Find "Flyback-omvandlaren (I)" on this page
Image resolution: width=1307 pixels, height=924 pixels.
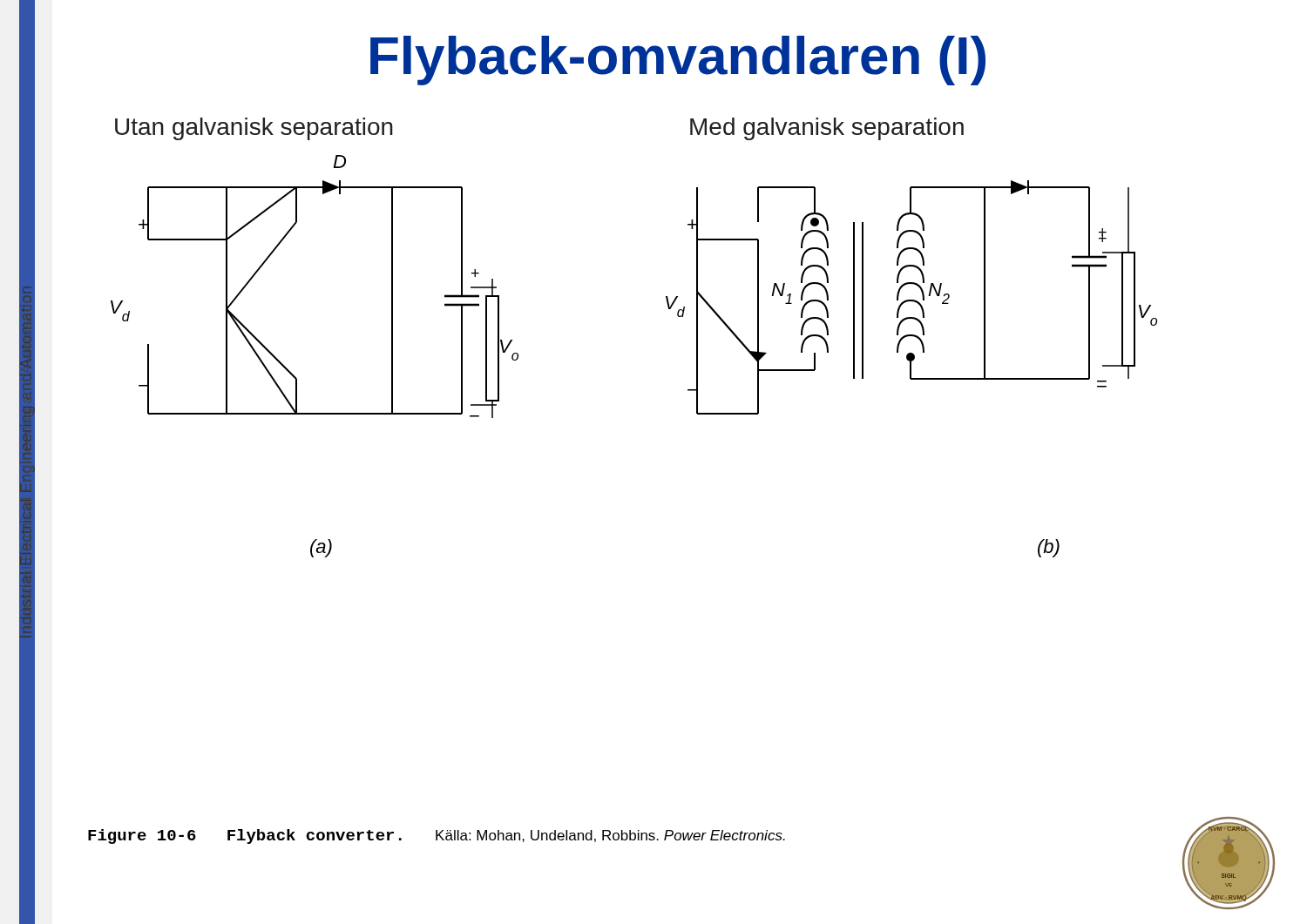[x=677, y=55]
